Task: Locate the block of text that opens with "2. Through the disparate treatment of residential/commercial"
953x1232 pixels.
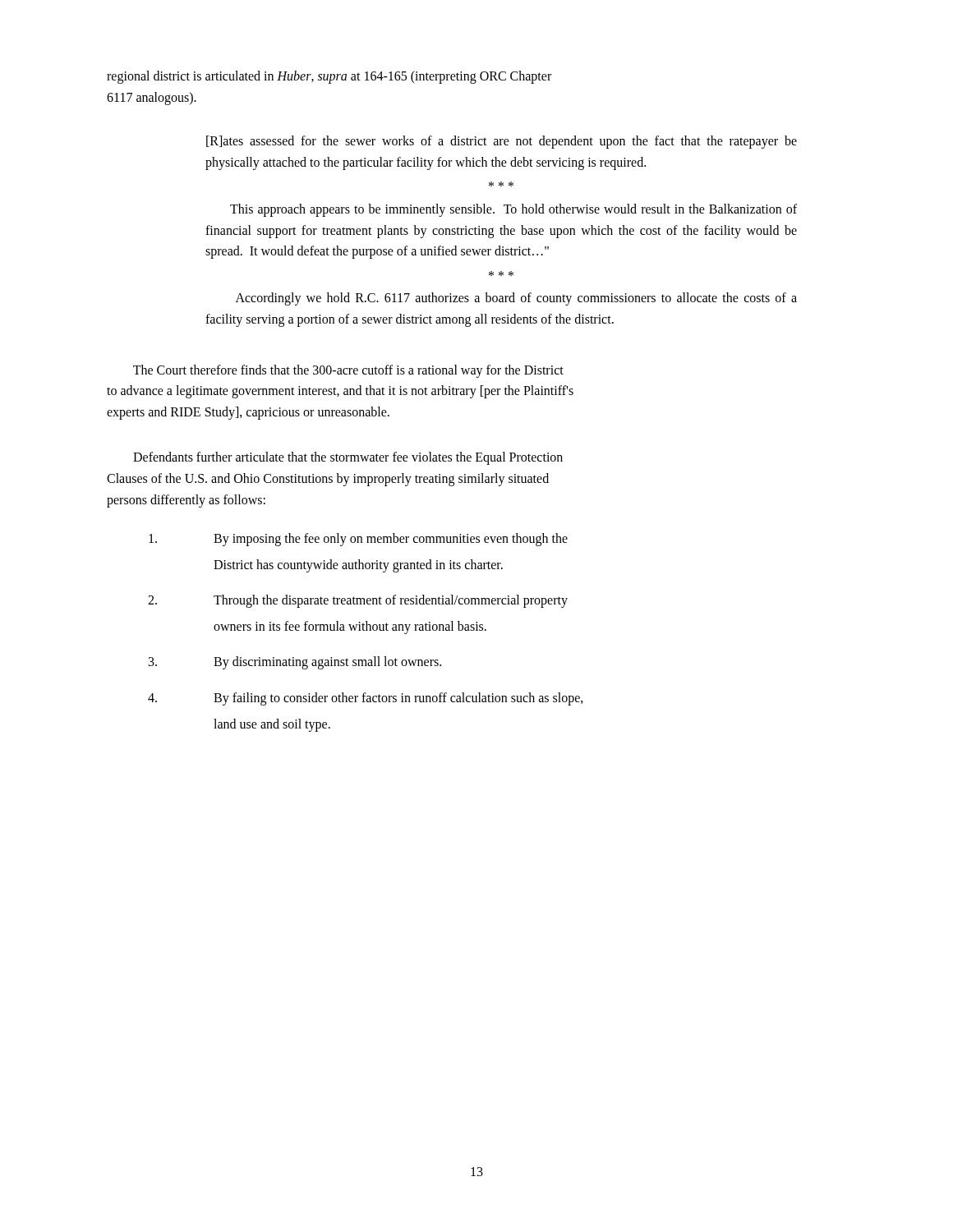Action: point(476,613)
